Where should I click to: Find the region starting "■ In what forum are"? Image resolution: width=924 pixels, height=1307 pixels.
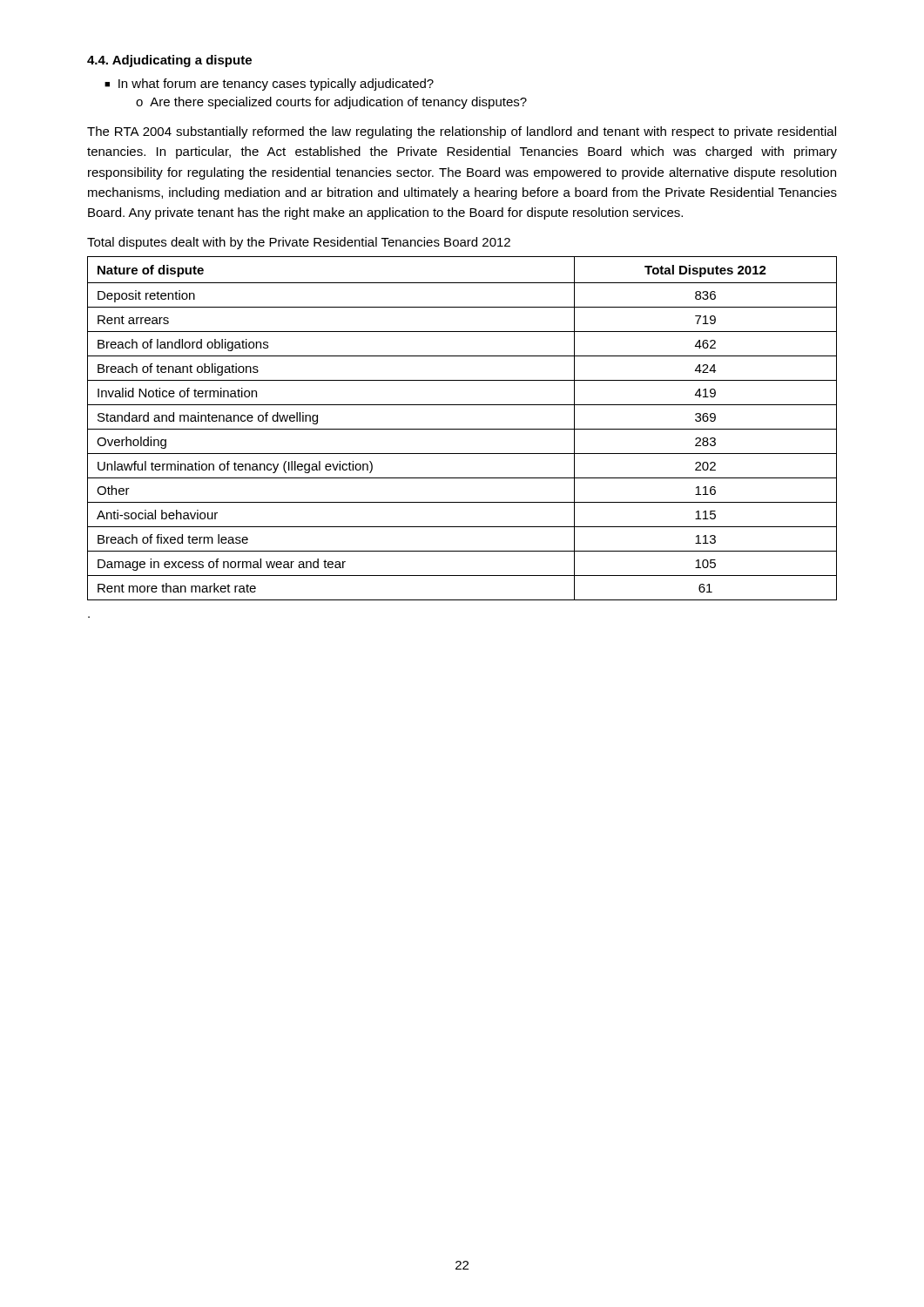pos(269,83)
